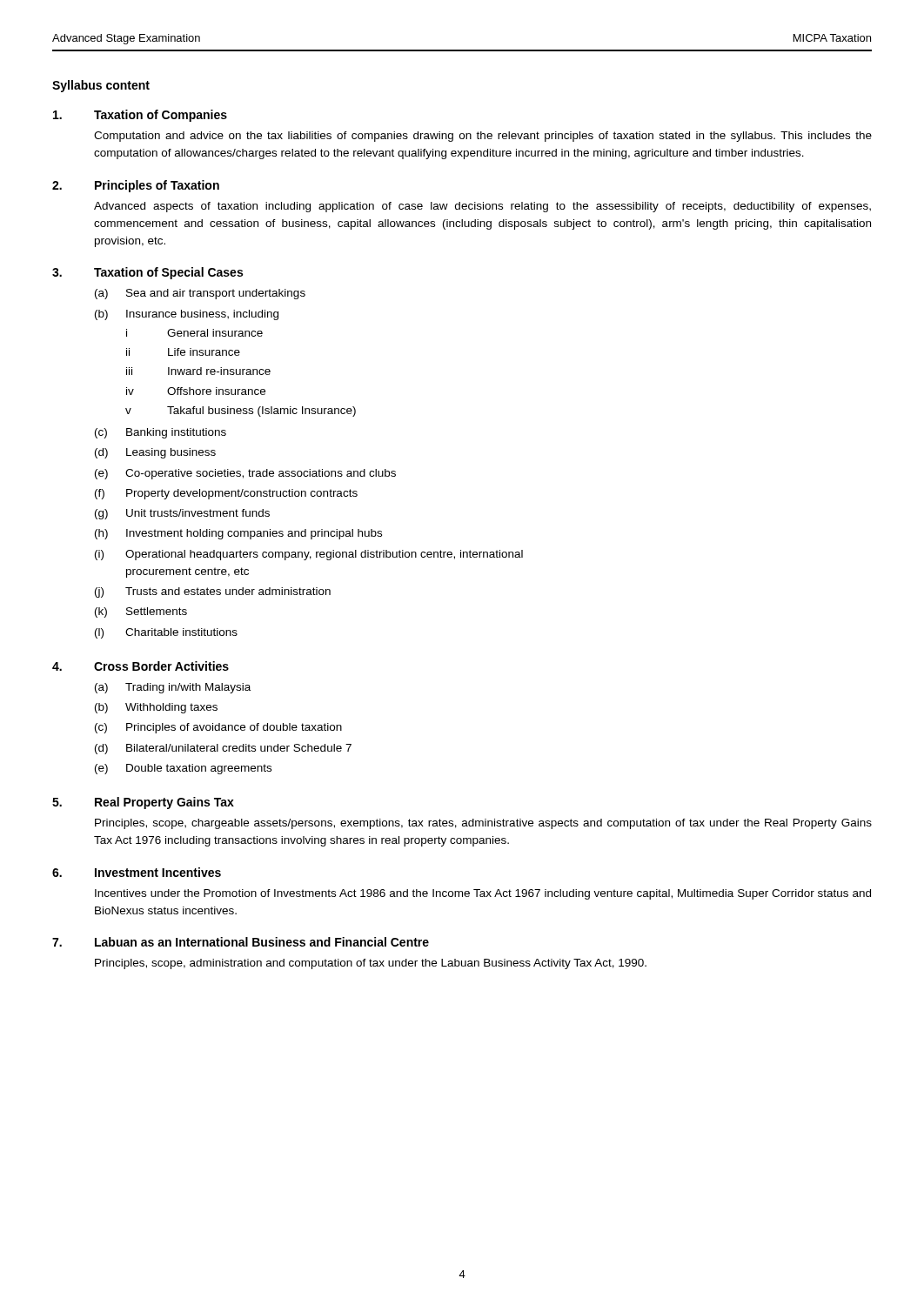The width and height of the screenshot is (924, 1305).
Task: Find the block on this page that starts "Advanced aspects of taxation including"
Action: (483, 223)
